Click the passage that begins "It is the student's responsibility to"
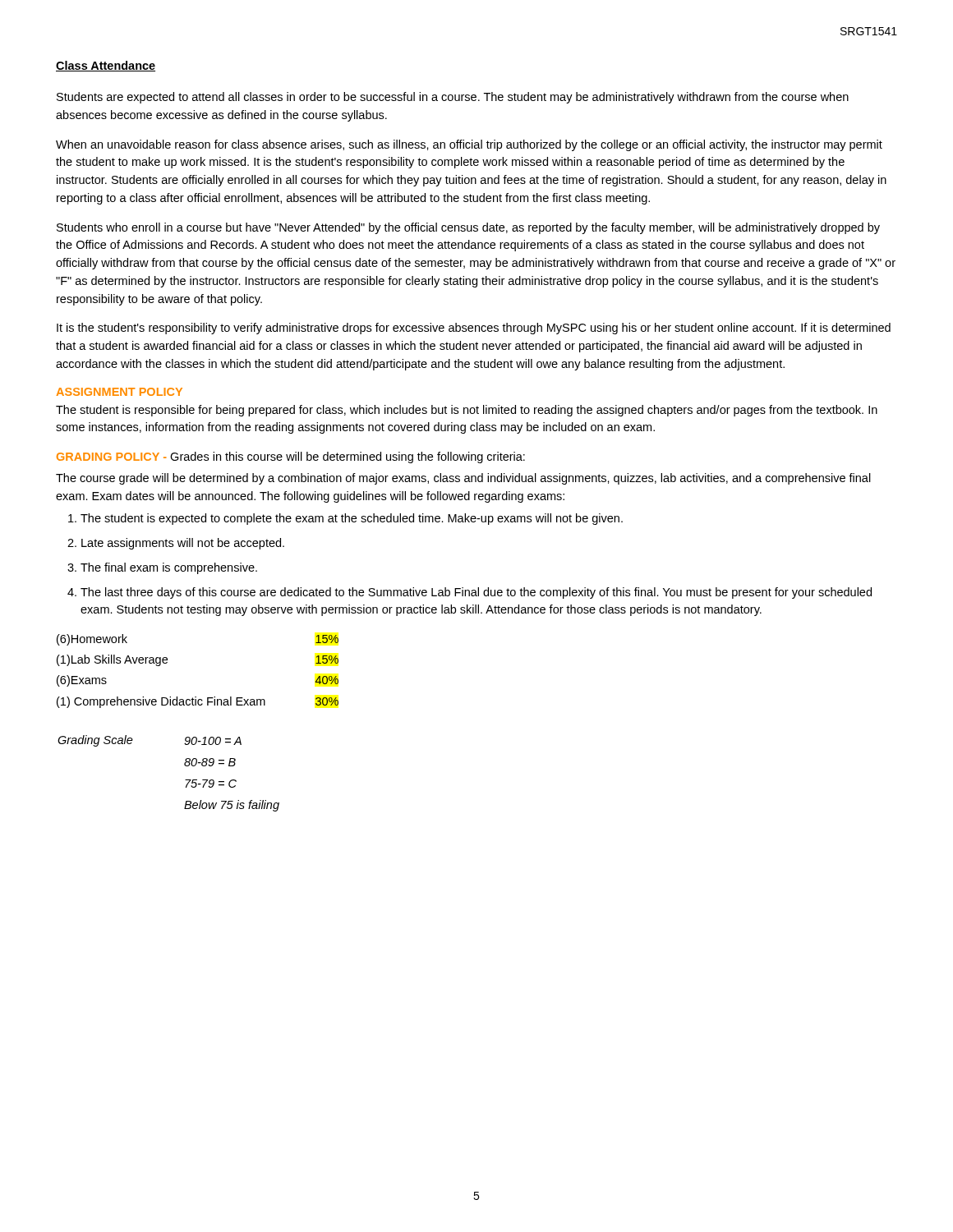Viewport: 953px width, 1232px height. (x=476, y=346)
